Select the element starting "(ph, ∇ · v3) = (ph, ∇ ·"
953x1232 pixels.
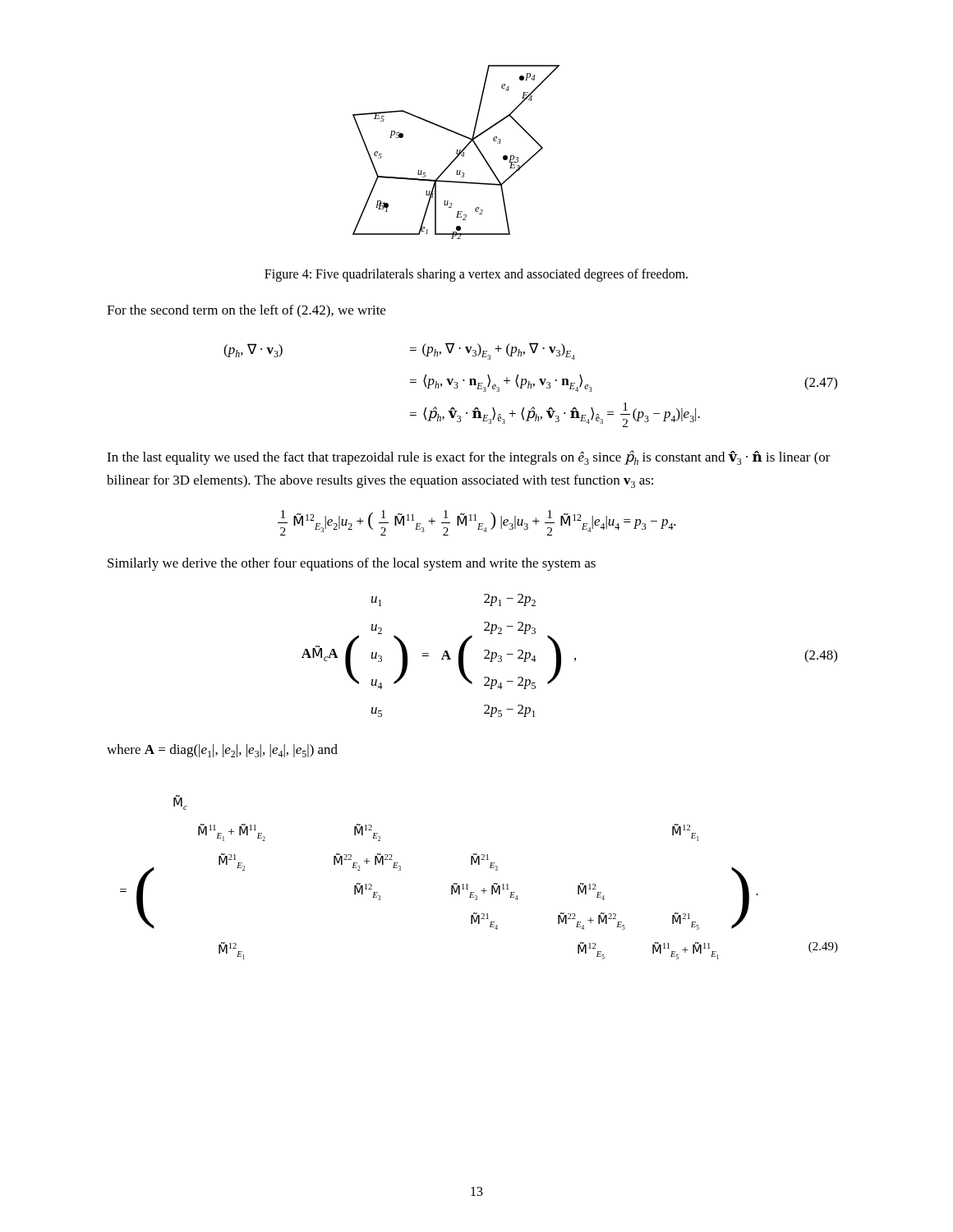pos(476,383)
